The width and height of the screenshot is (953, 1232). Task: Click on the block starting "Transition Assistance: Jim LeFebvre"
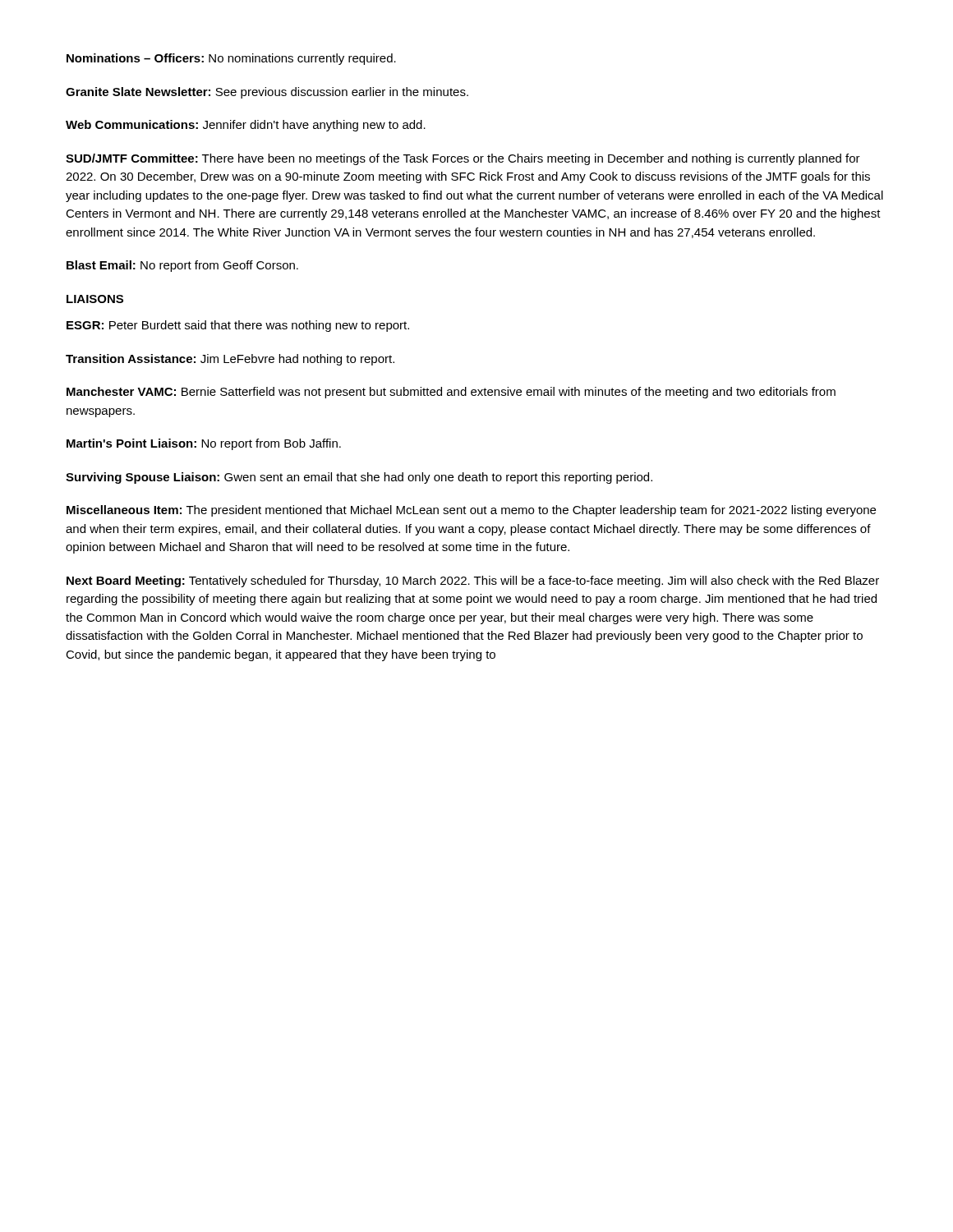coord(231,358)
